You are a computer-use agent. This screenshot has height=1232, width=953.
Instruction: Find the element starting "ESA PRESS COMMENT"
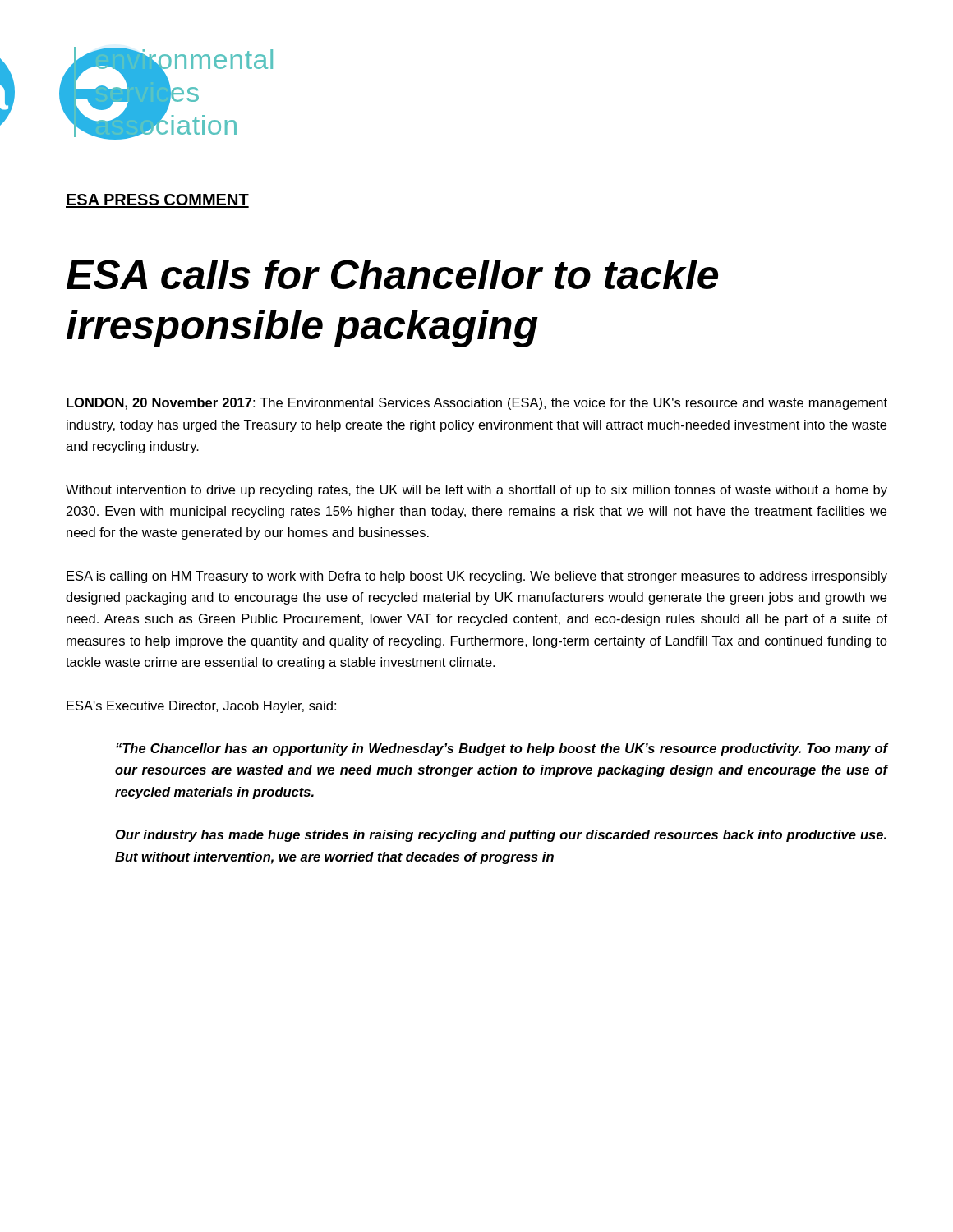[x=157, y=200]
